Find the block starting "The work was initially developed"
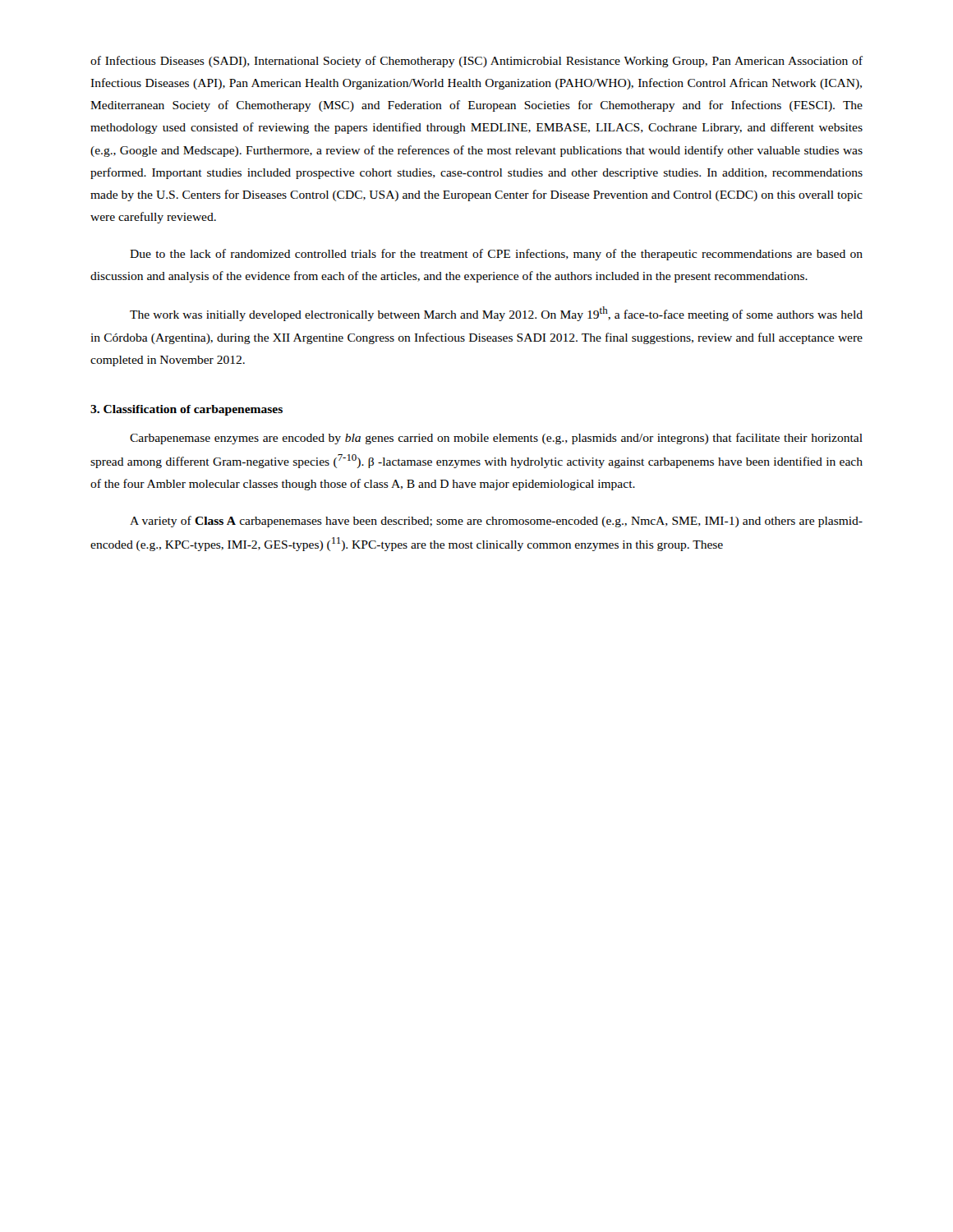Viewport: 953px width, 1232px height. point(476,336)
